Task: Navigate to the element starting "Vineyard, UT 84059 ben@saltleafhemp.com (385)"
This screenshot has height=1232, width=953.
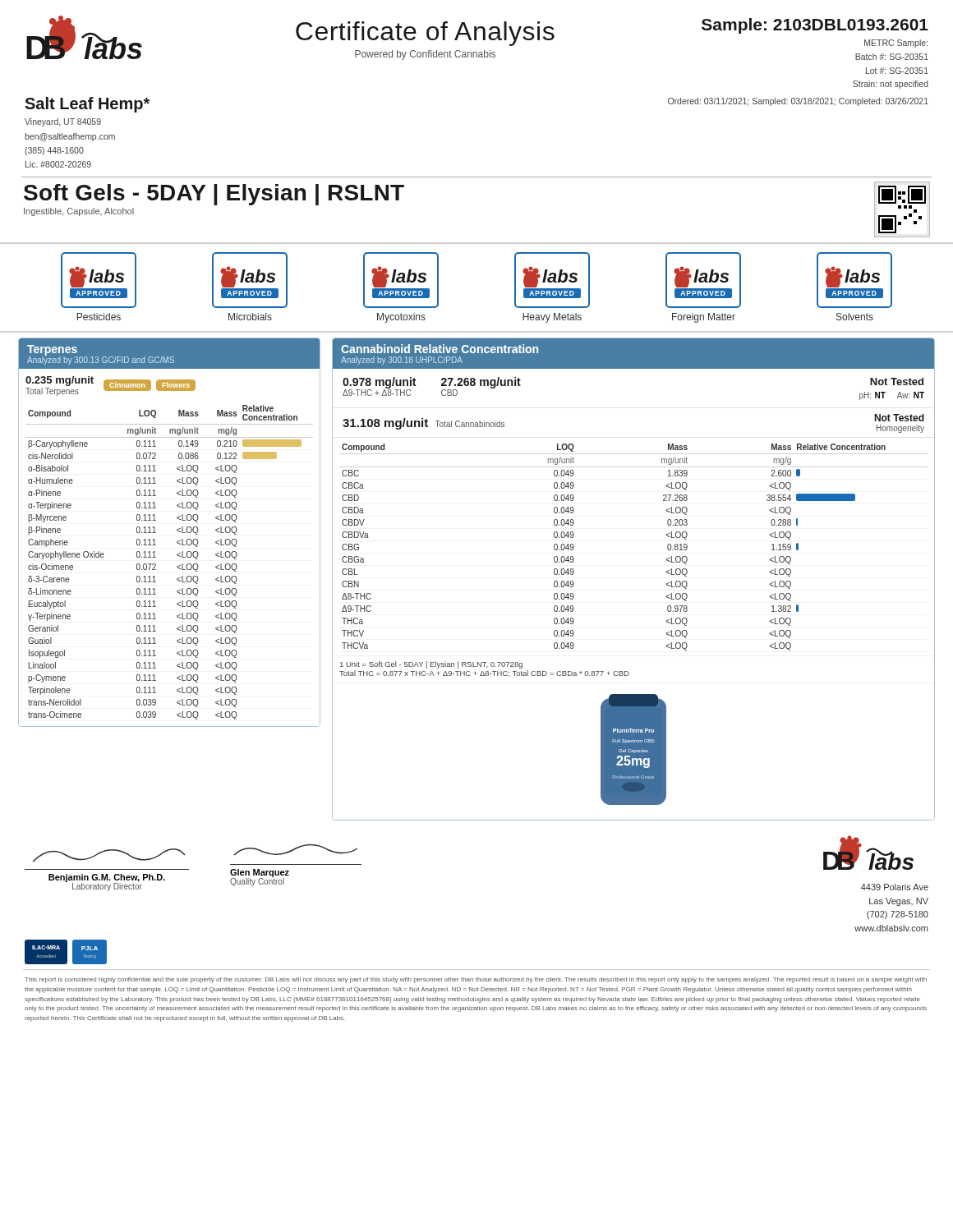Action: tap(70, 143)
